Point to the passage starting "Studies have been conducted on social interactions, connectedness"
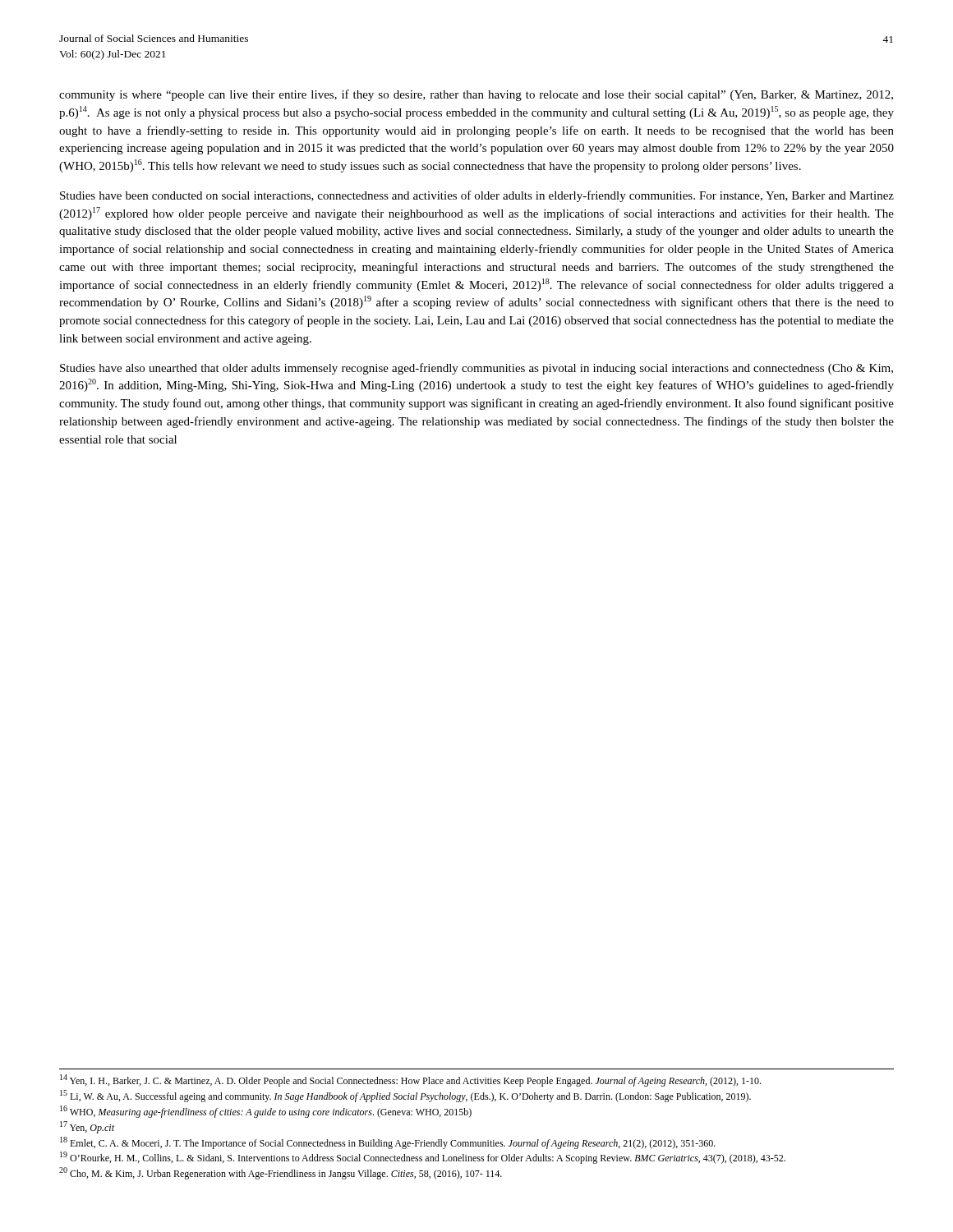 point(476,267)
